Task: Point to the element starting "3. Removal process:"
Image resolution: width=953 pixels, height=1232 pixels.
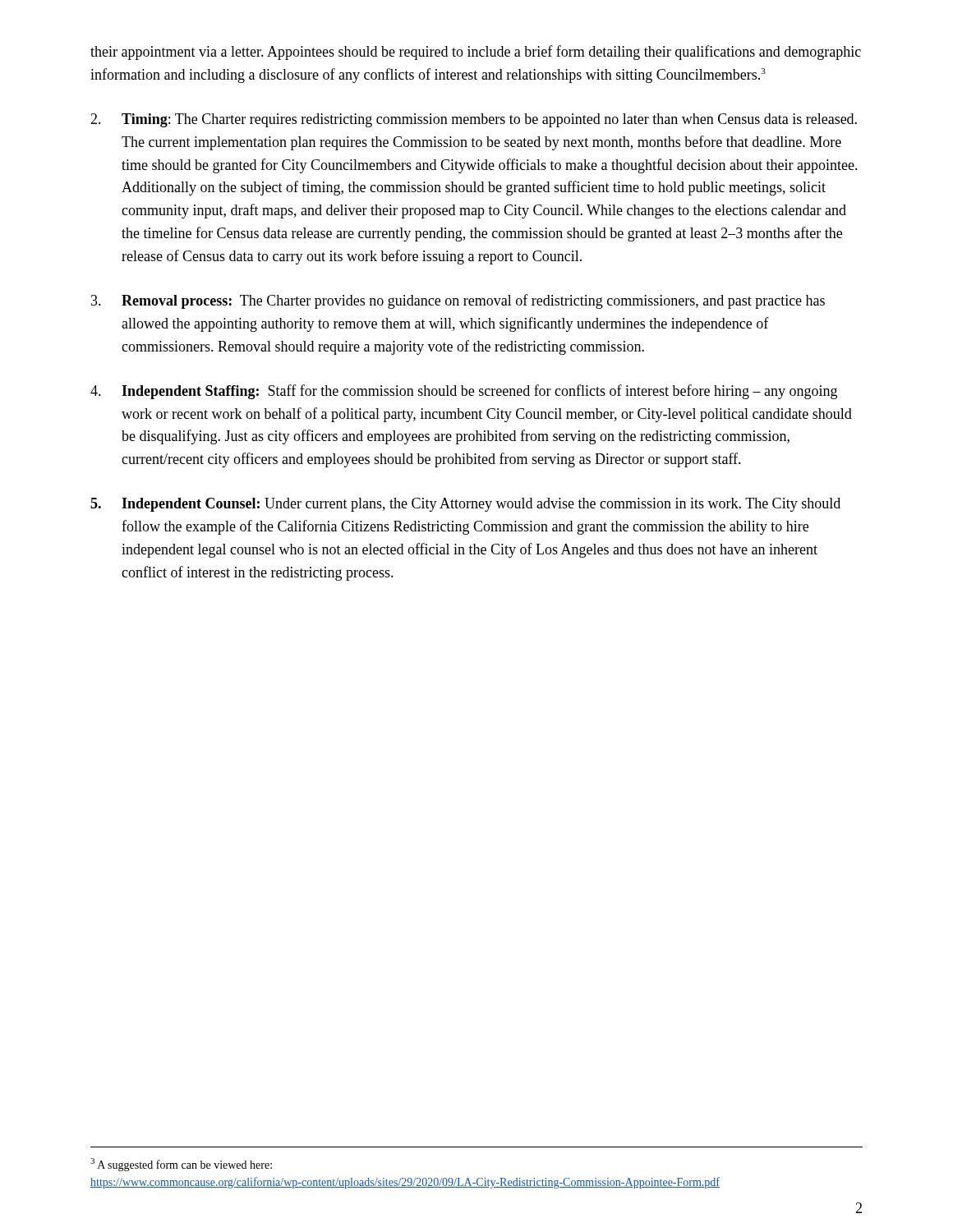Action: click(476, 324)
